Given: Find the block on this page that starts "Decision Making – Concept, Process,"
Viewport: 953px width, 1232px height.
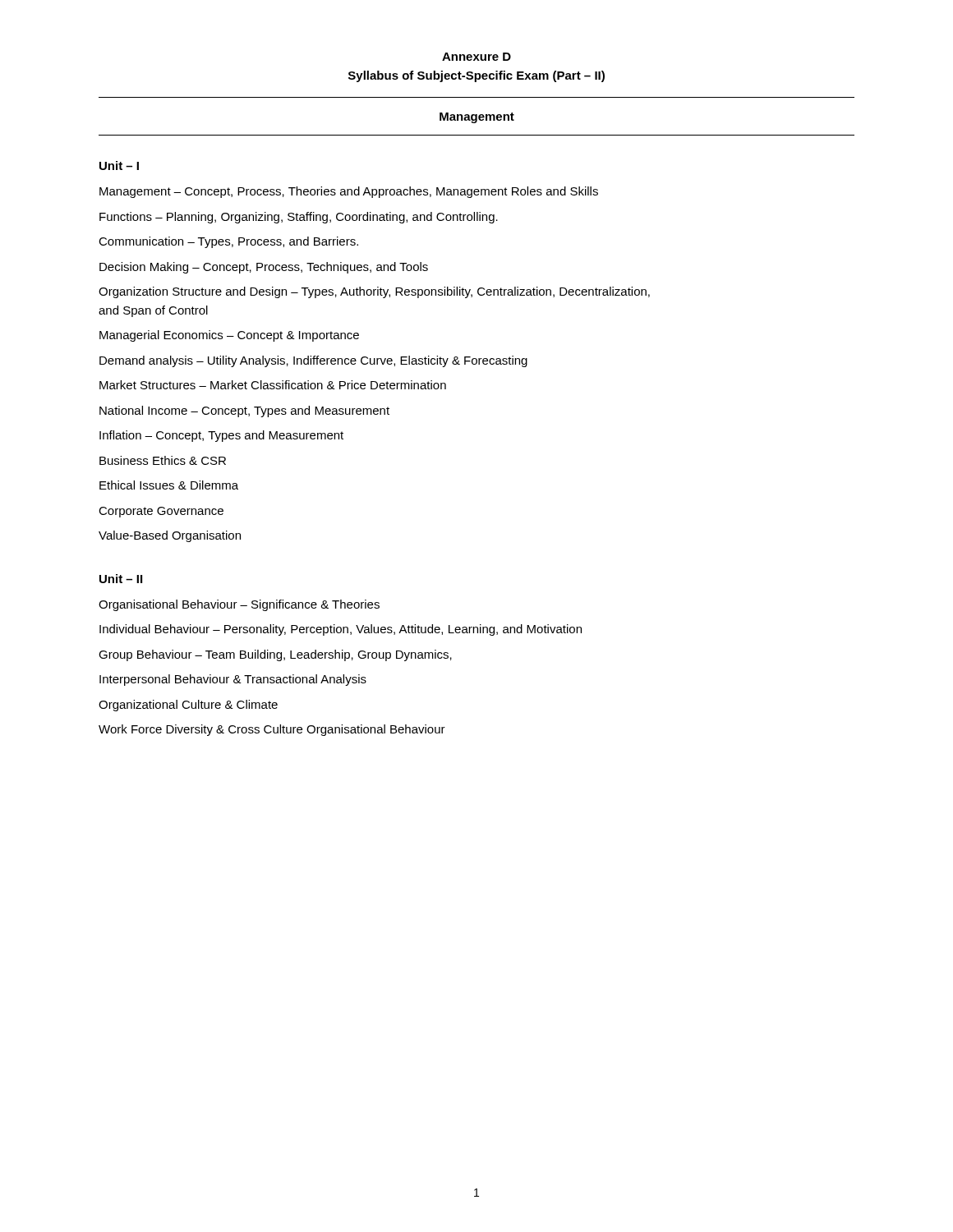Looking at the screenshot, I should coord(263,266).
